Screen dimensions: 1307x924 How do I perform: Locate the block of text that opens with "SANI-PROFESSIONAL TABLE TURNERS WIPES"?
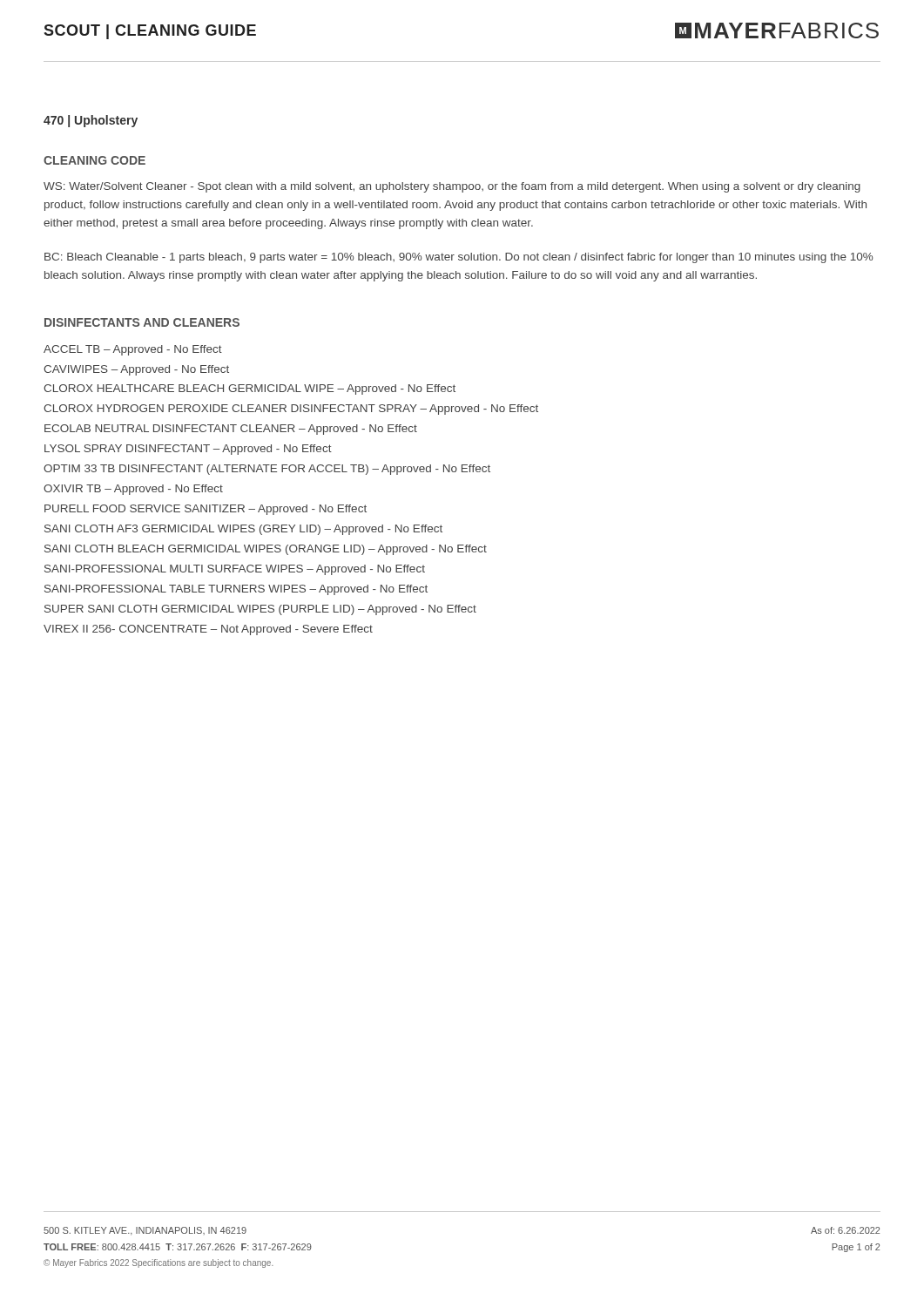pos(236,588)
